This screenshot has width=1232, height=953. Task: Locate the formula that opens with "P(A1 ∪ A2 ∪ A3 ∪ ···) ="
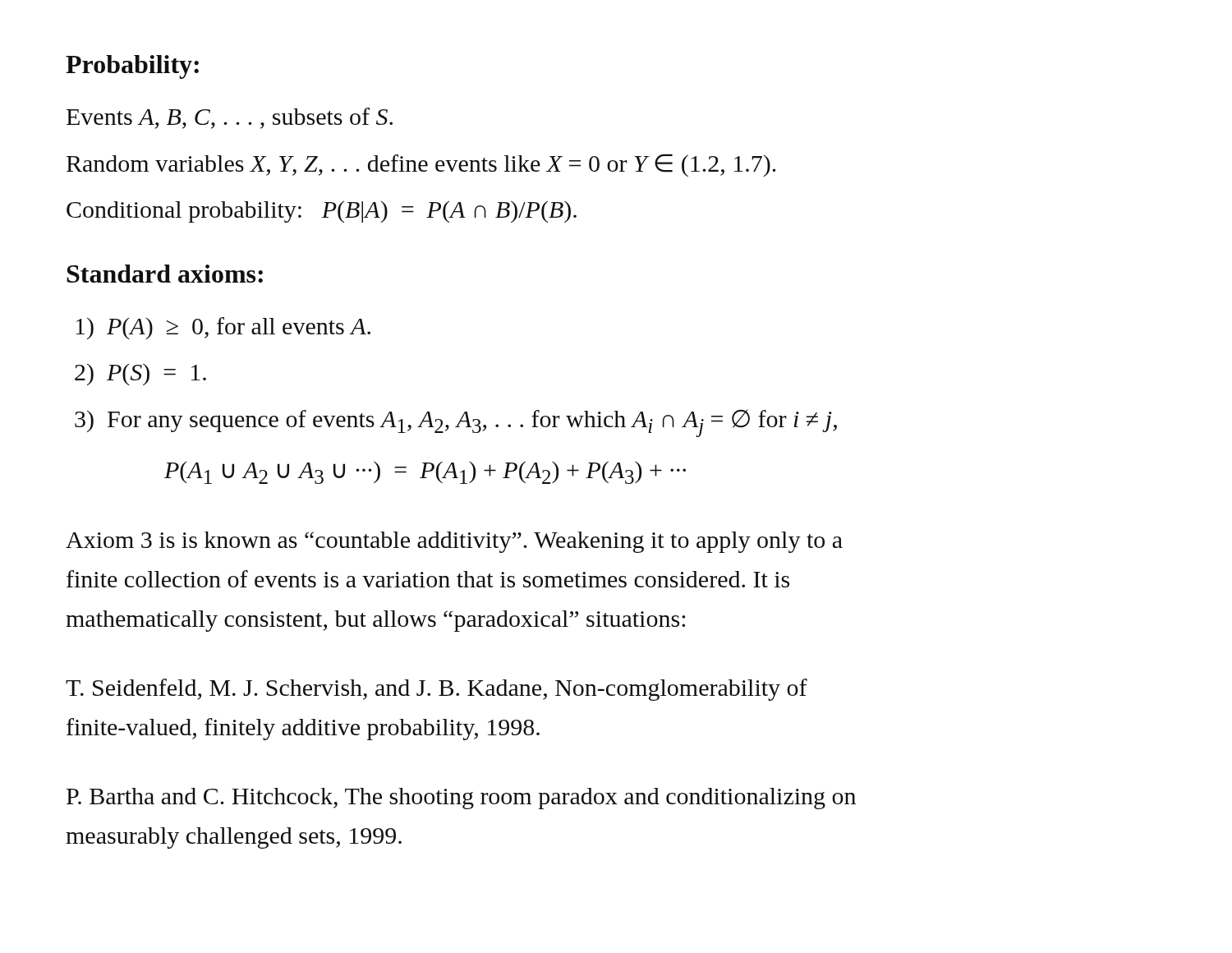[426, 472]
